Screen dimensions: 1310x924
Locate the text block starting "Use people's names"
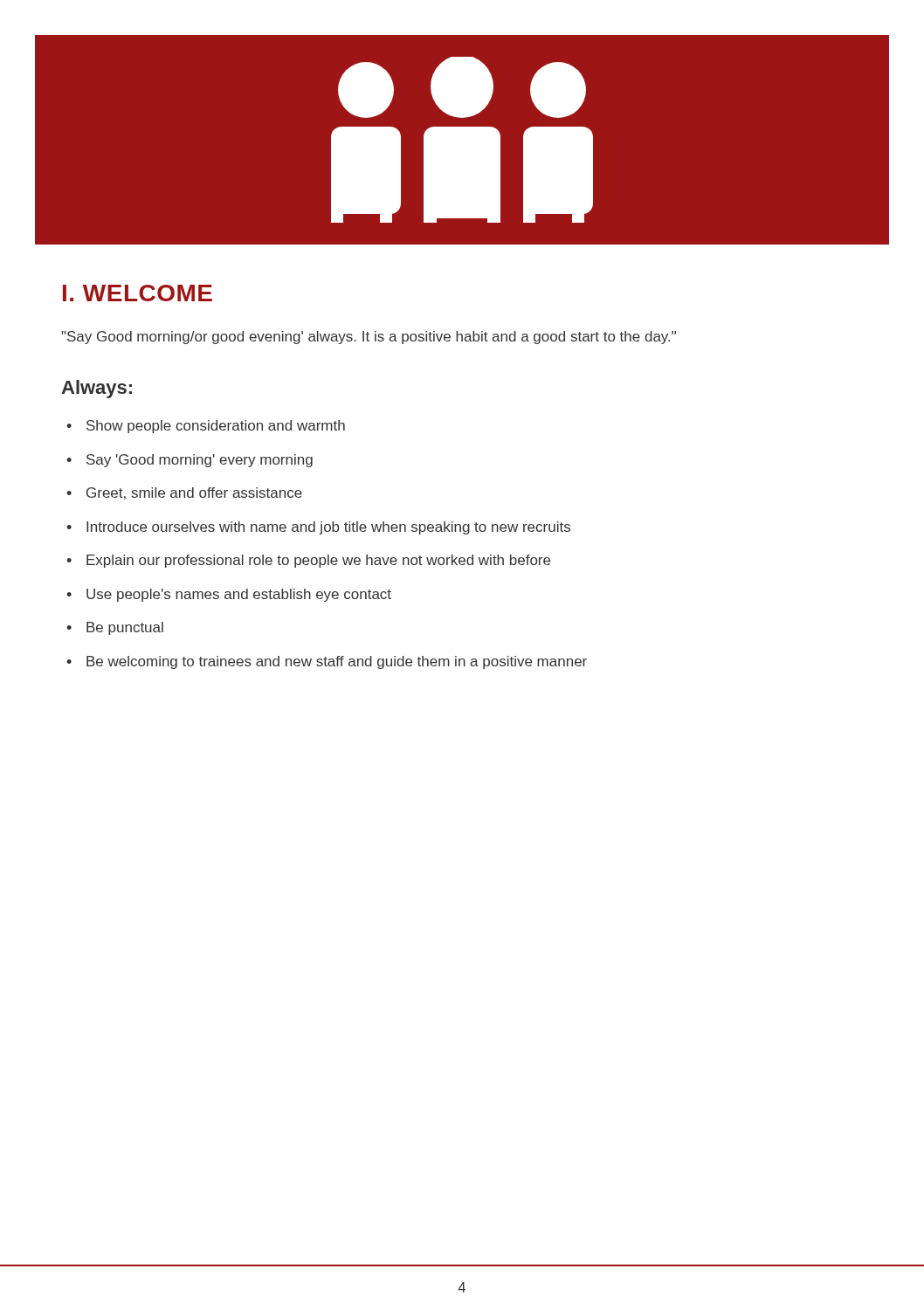pos(229,595)
